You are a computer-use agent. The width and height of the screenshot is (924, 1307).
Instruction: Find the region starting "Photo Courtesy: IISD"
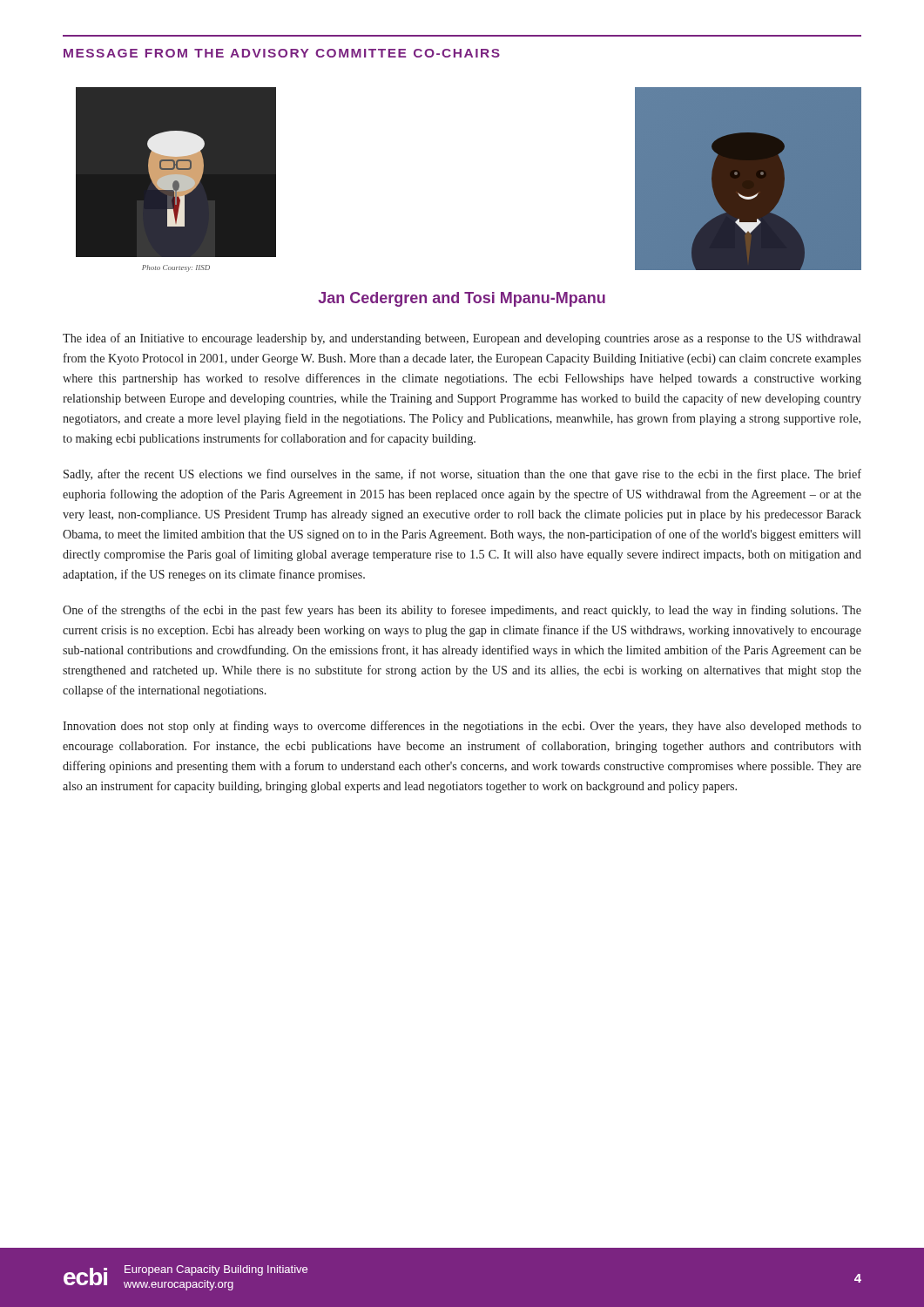[176, 267]
